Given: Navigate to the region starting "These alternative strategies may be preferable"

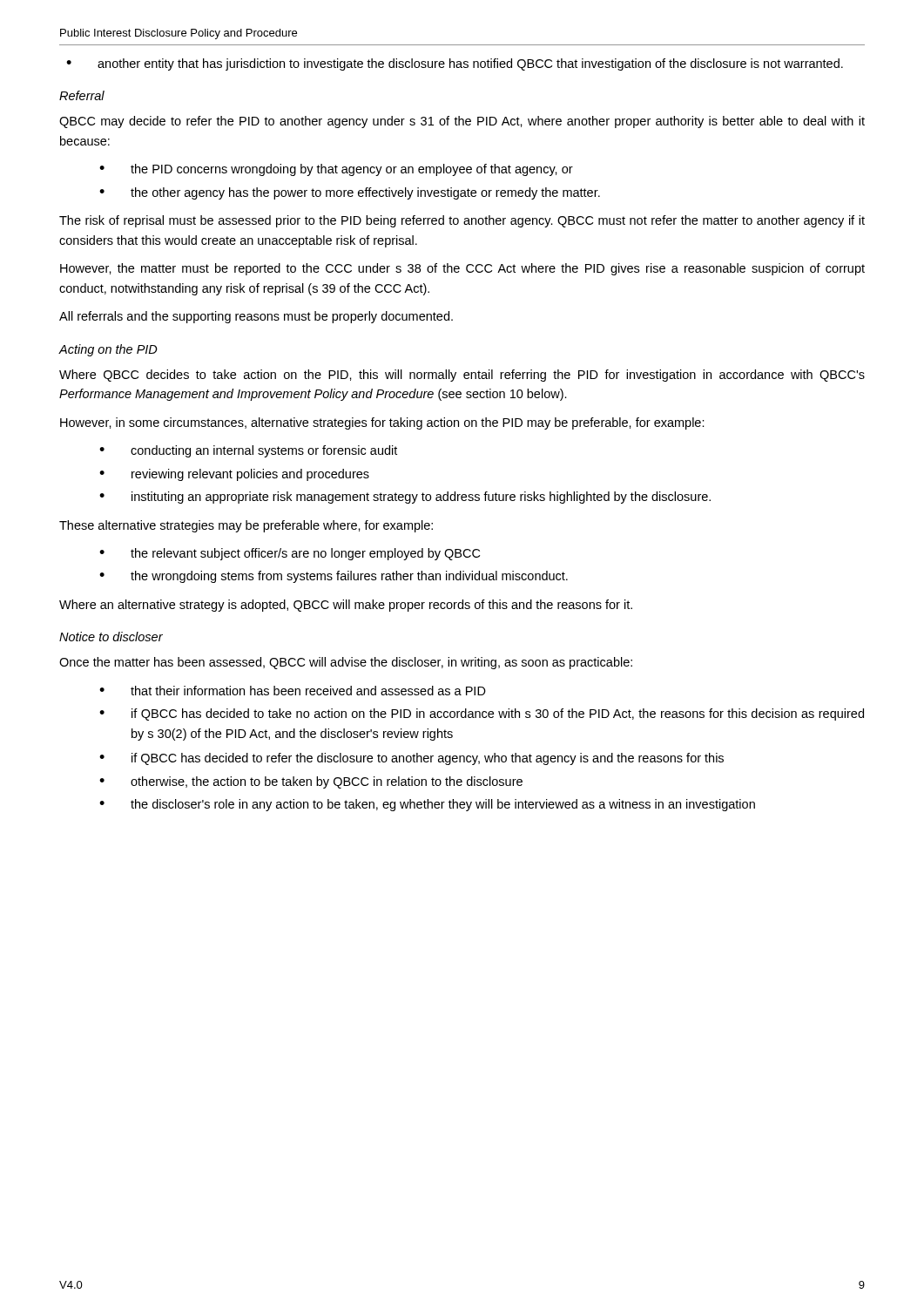Looking at the screenshot, I should (x=247, y=525).
